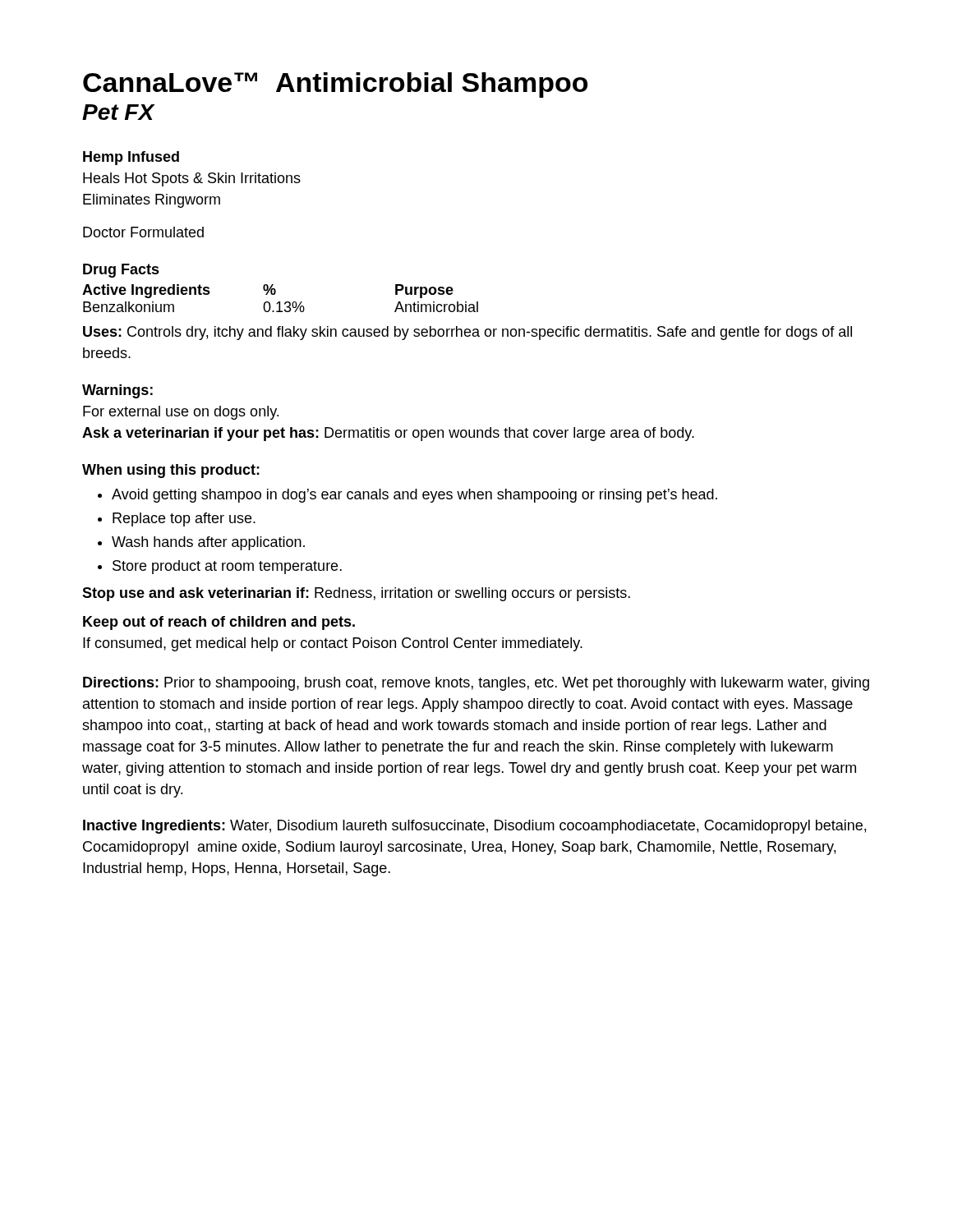The image size is (953, 1232).
Task: Click on the block starting "Replace top after use."
Action: pos(184,519)
